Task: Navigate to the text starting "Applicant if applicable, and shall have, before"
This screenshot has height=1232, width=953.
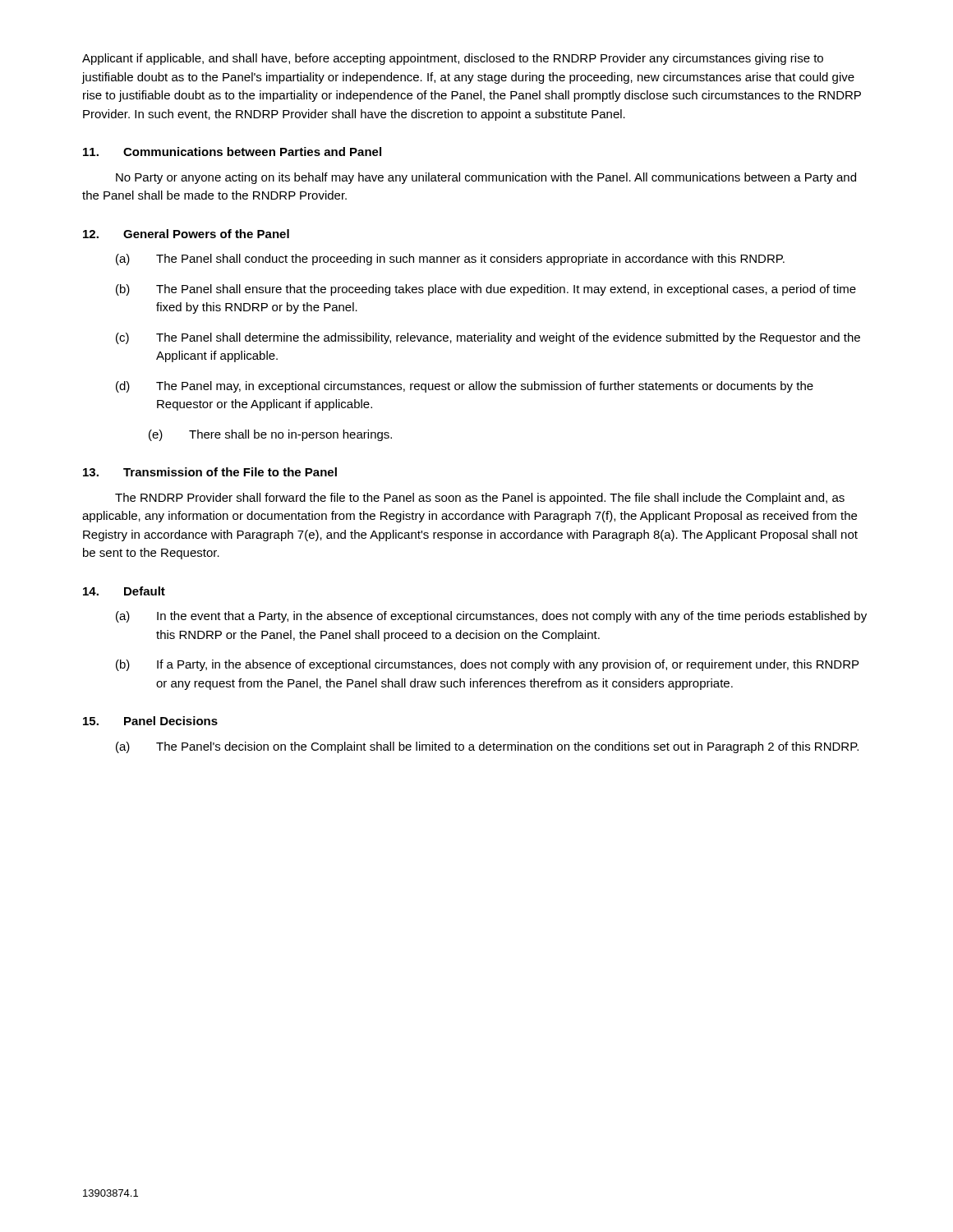Action: [472, 86]
